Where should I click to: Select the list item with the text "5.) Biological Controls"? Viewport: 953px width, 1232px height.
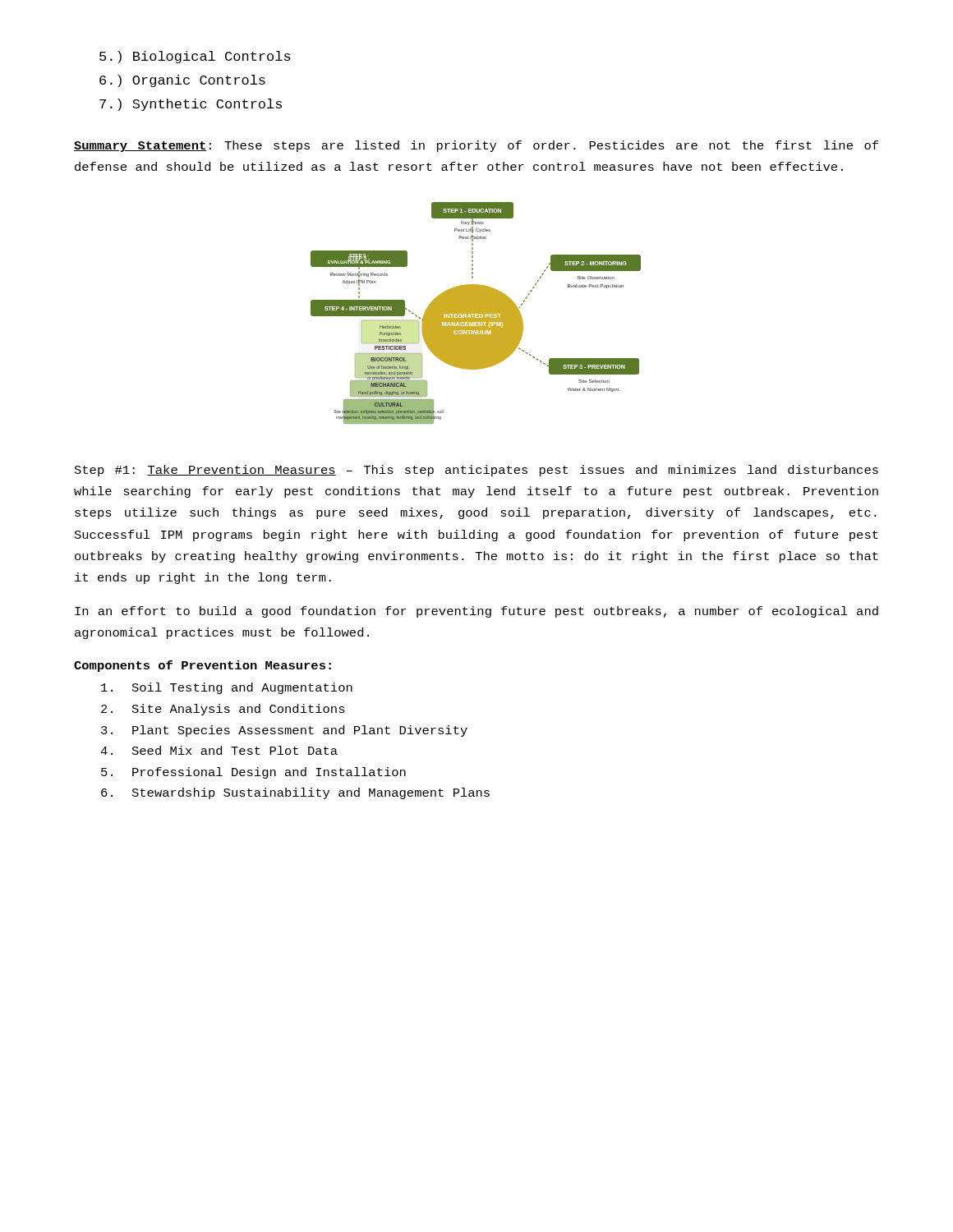tap(195, 57)
